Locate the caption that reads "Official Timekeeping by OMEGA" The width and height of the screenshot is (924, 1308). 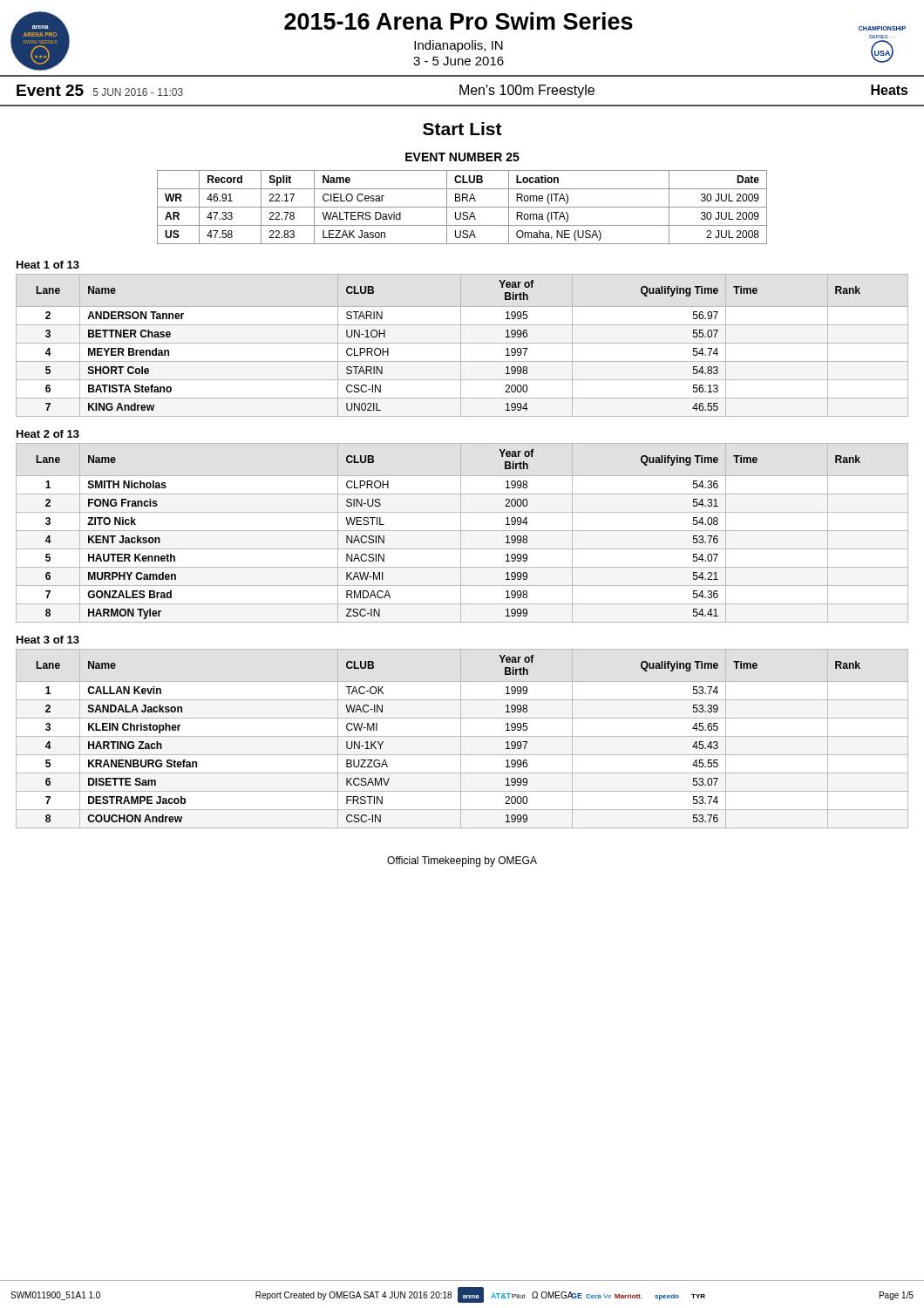coord(462,861)
